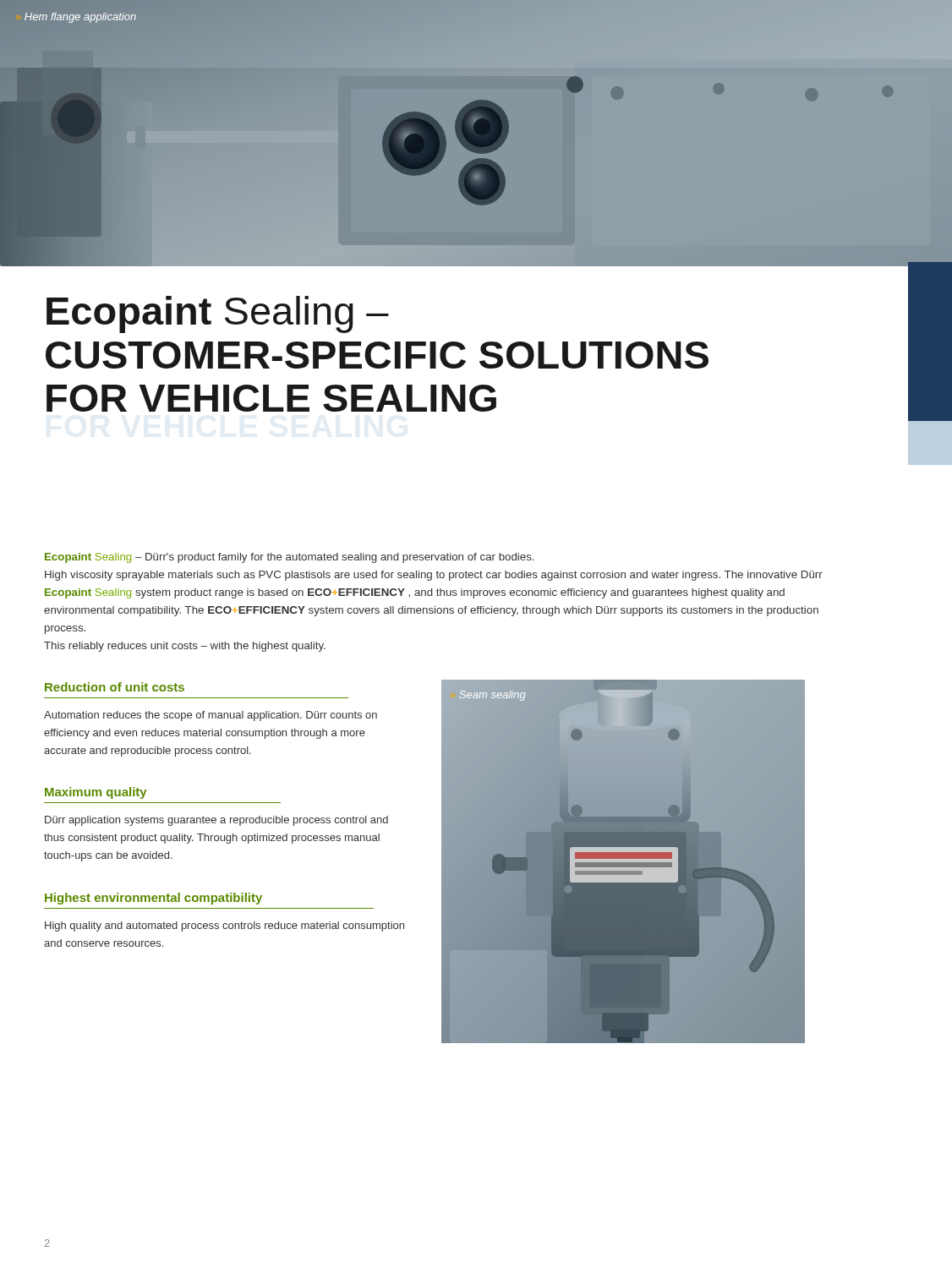Viewport: 952px width, 1268px height.
Task: Point to the passage starting "Dürr application systems guarantee a reproducible process control"
Action: (x=216, y=837)
